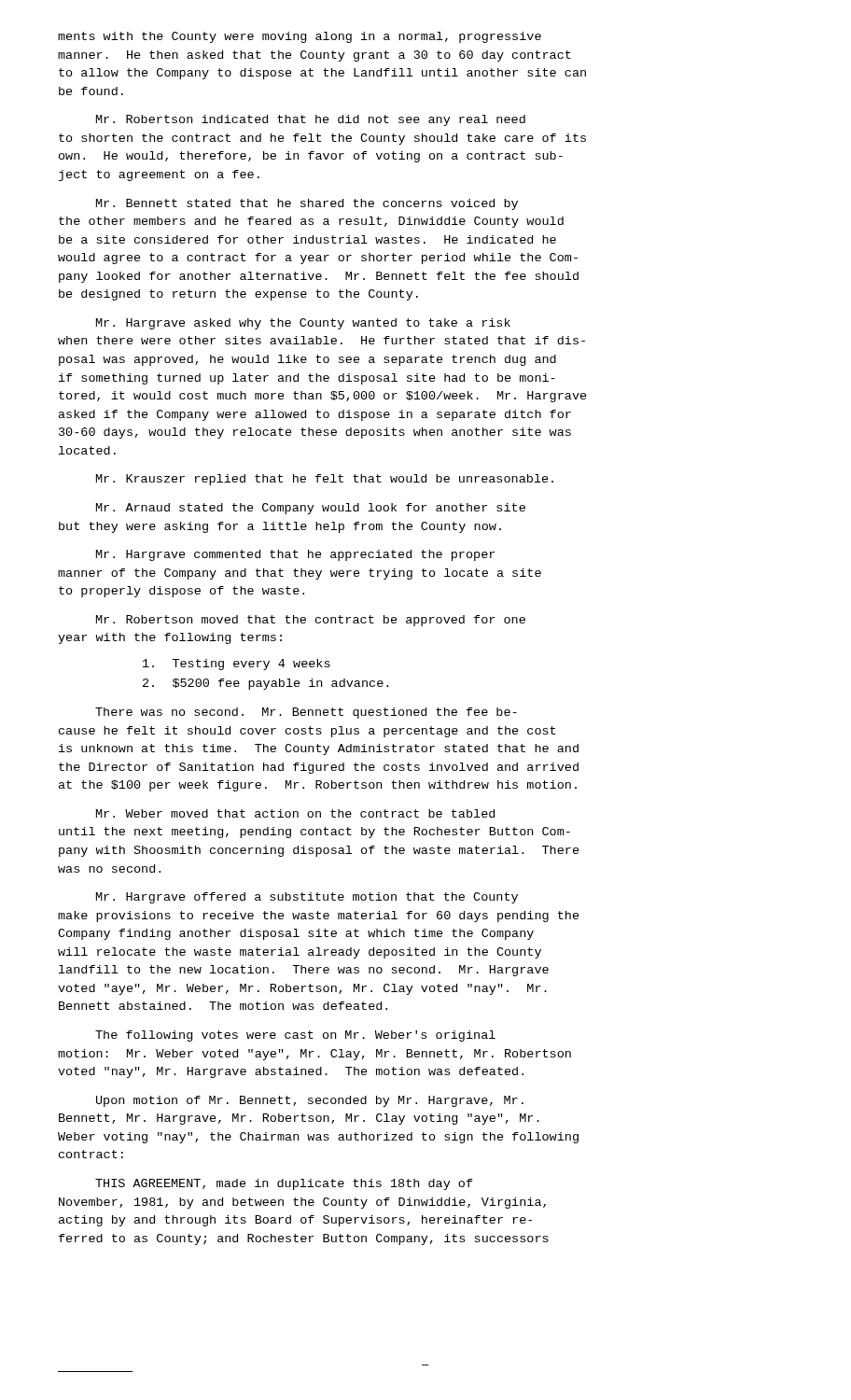Click on the text block containing "Mr. Weber moved that"
The width and height of the screenshot is (851, 1400).
[319, 842]
